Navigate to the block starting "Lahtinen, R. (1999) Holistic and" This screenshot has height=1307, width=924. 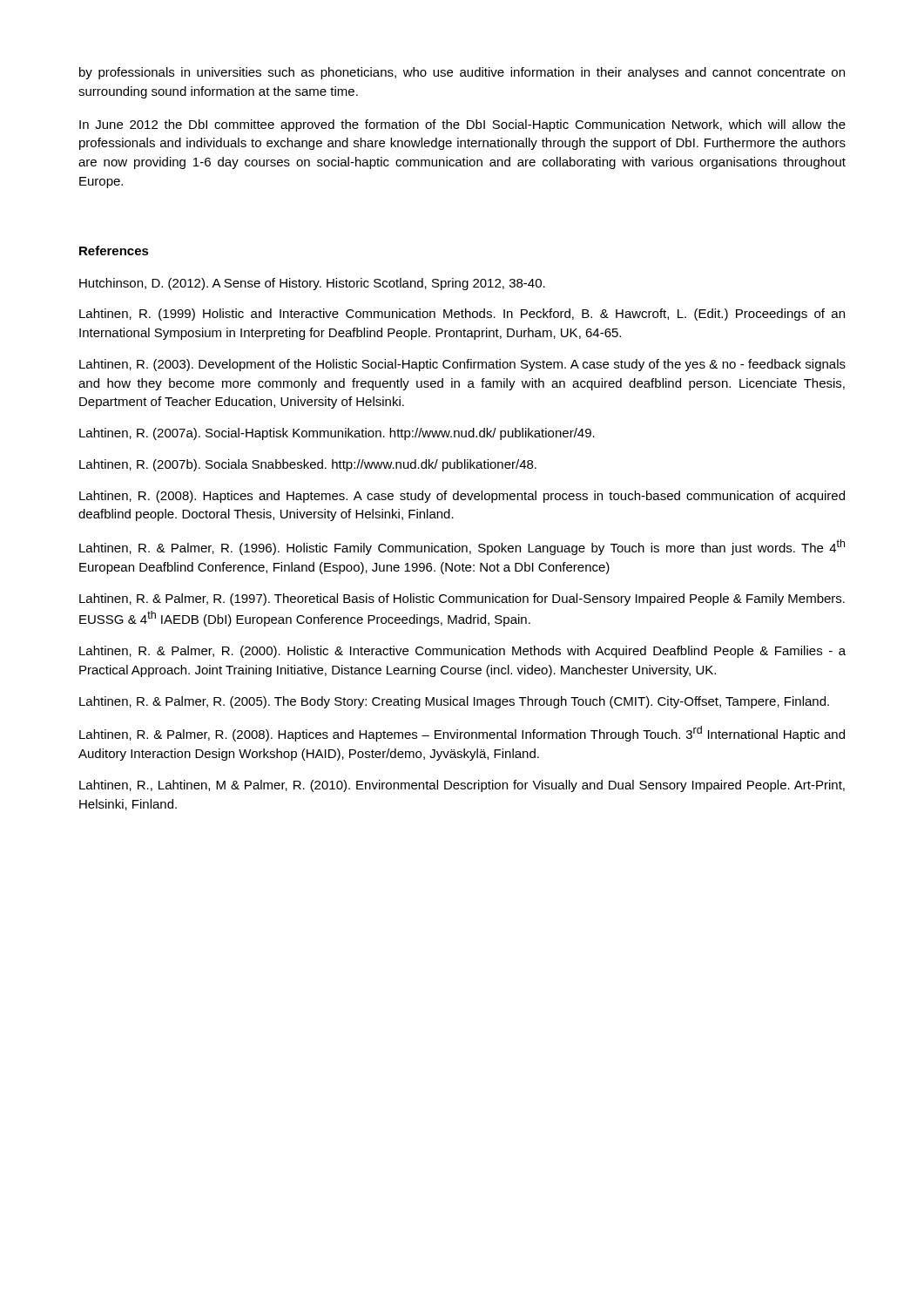coord(462,323)
